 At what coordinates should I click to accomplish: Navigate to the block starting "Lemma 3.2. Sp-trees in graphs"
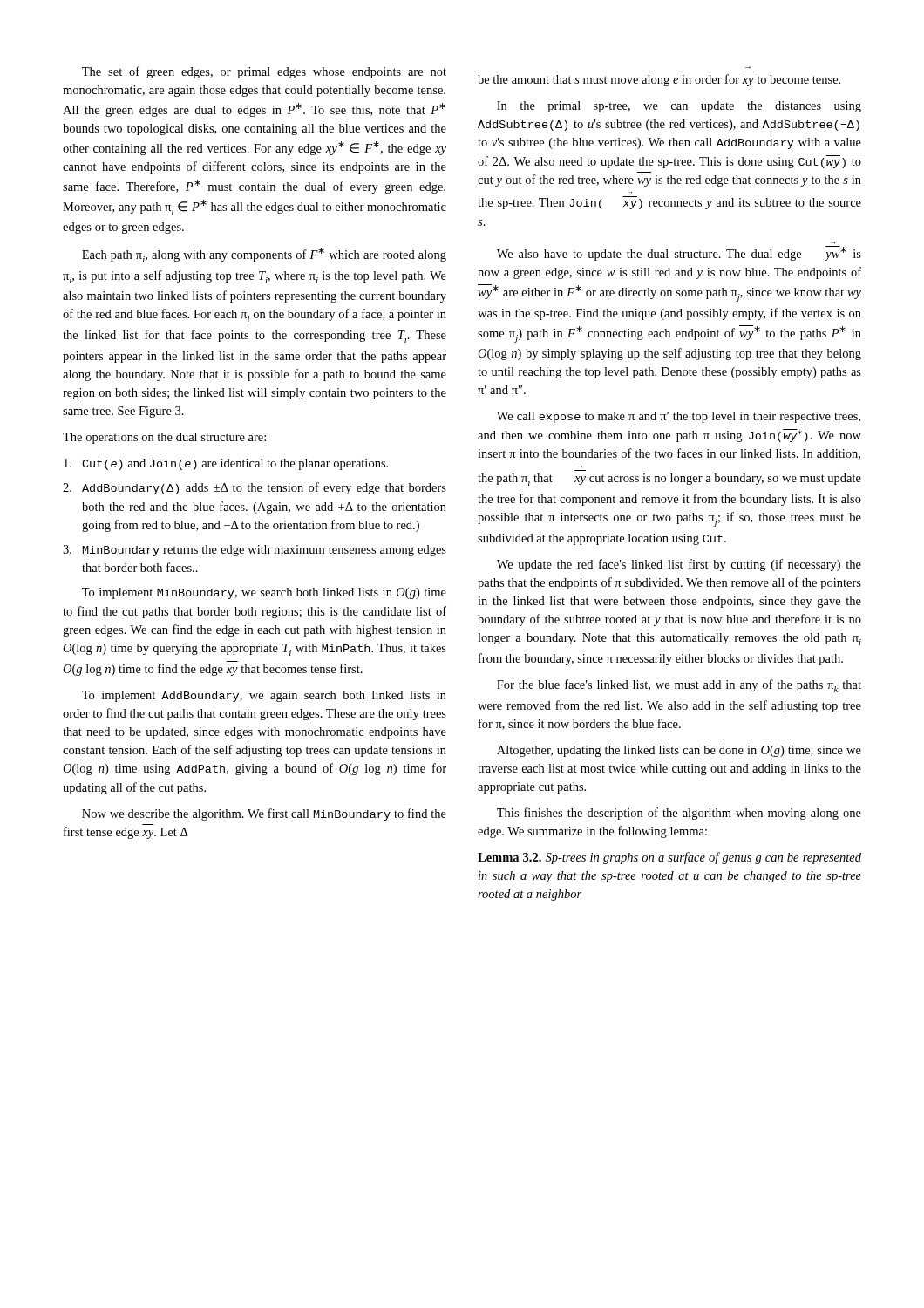tap(669, 876)
